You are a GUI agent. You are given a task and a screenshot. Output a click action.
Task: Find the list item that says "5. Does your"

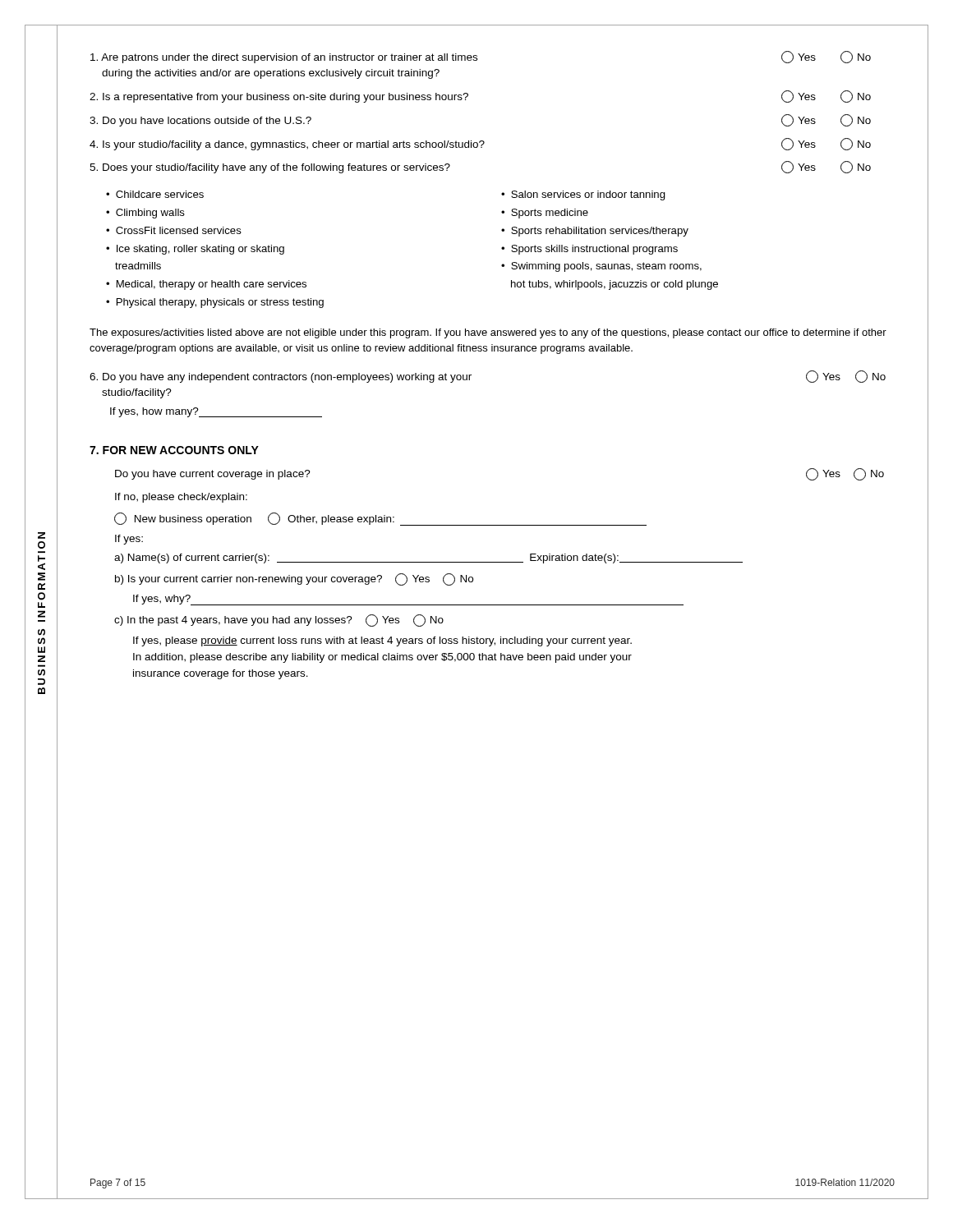pyautogui.click(x=275, y=167)
